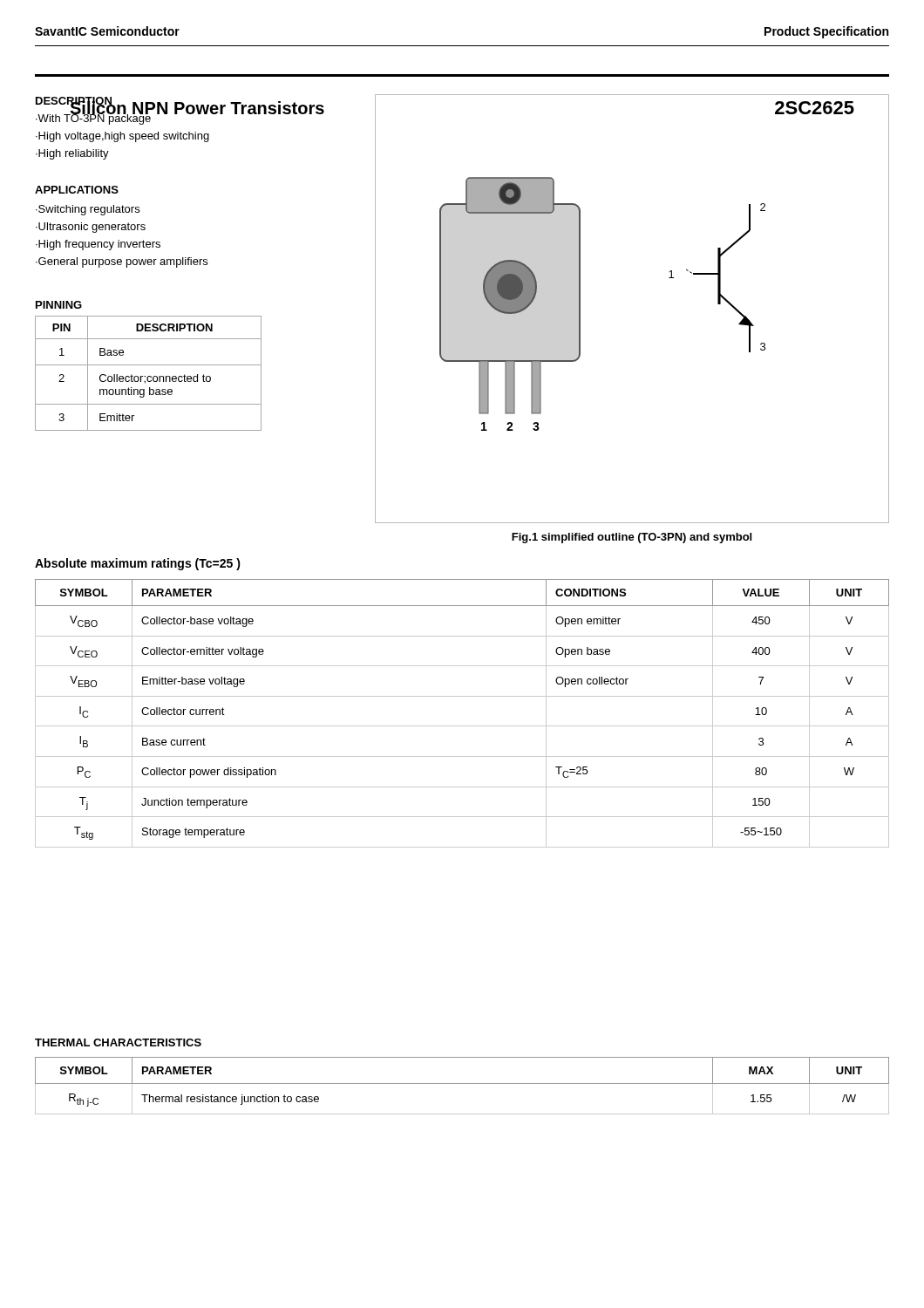The image size is (924, 1308).
Task: Click on the list item that says "·High voltage,high speed switching"
Action: pyautogui.click(x=122, y=136)
